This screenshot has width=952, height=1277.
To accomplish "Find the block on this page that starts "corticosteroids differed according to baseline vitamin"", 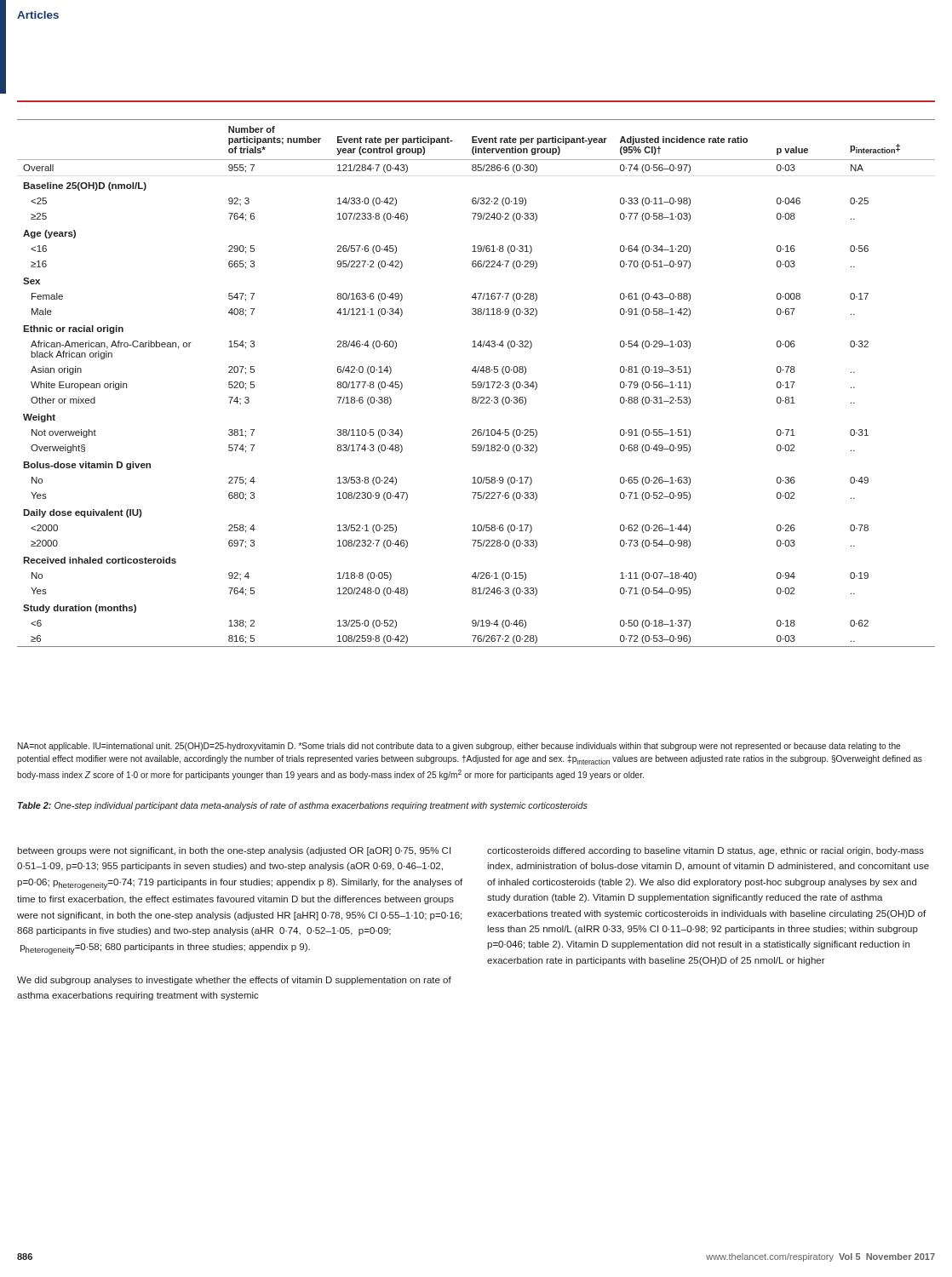I will [x=708, y=905].
